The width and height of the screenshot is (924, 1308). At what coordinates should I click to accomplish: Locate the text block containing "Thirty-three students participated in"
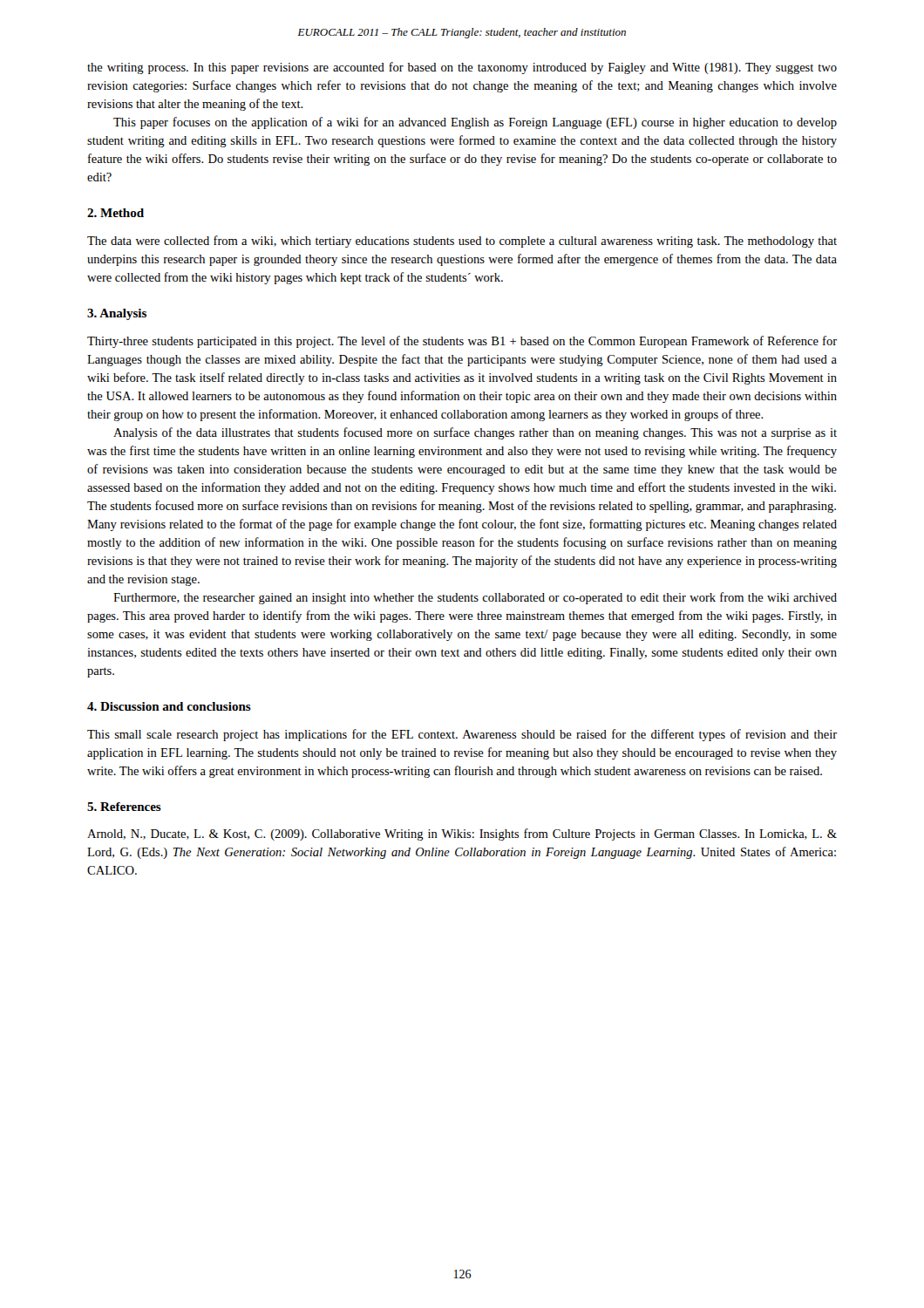[462, 506]
